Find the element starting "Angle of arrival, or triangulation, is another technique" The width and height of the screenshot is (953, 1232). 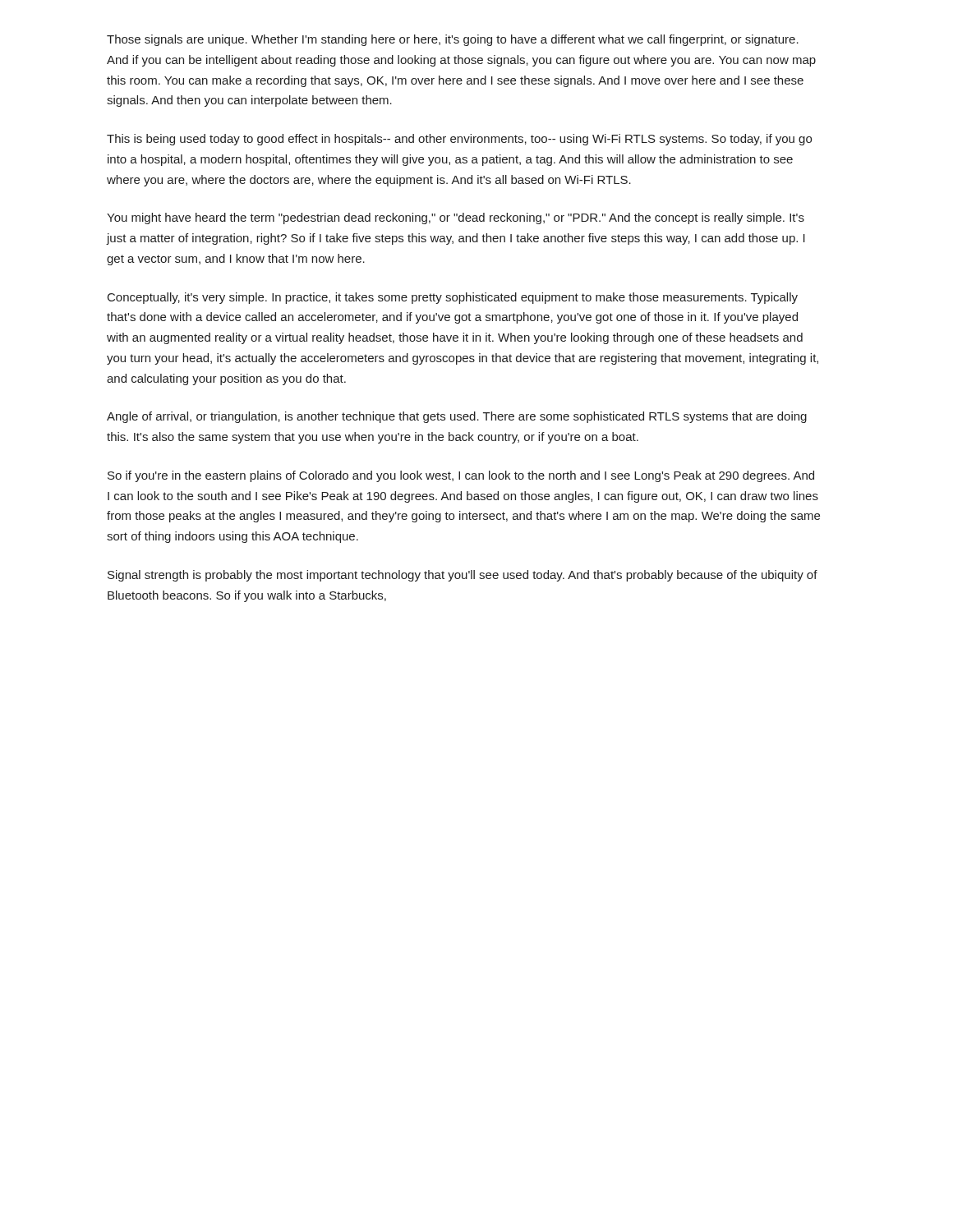457,426
